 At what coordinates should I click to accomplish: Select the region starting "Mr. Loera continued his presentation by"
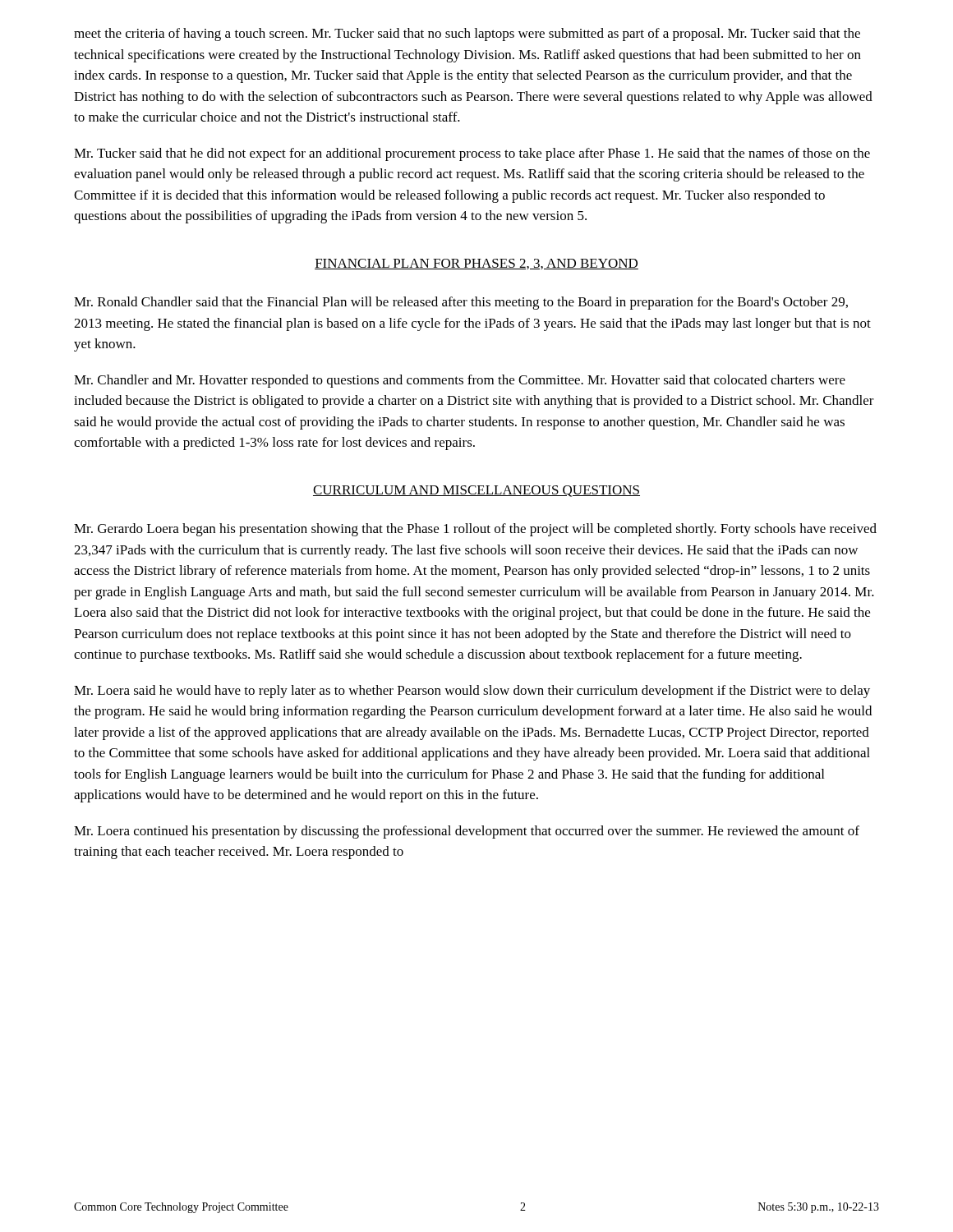click(x=467, y=841)
